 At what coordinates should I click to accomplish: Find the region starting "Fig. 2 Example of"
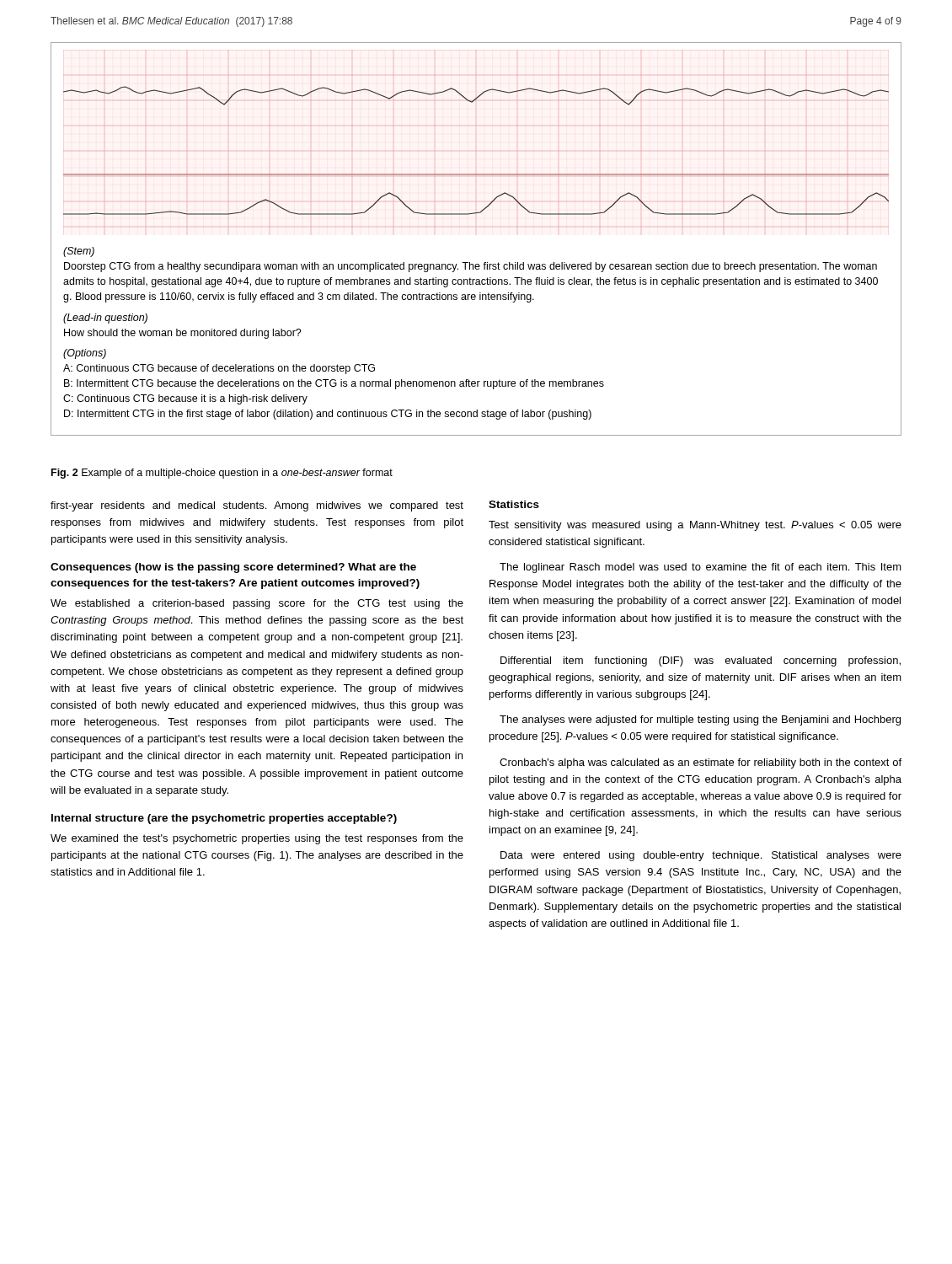221,473
